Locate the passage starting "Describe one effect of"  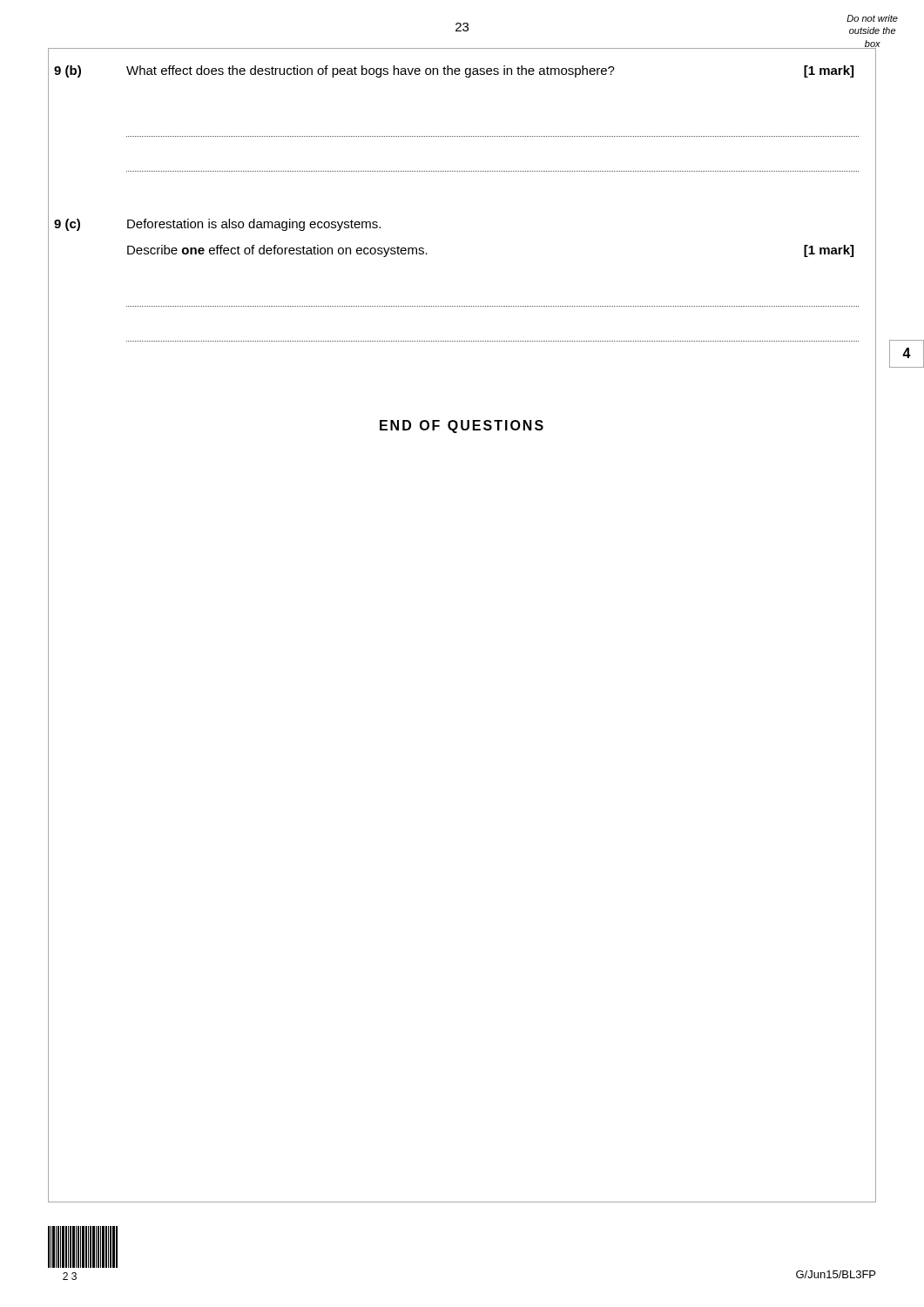[x=274, y=251]
